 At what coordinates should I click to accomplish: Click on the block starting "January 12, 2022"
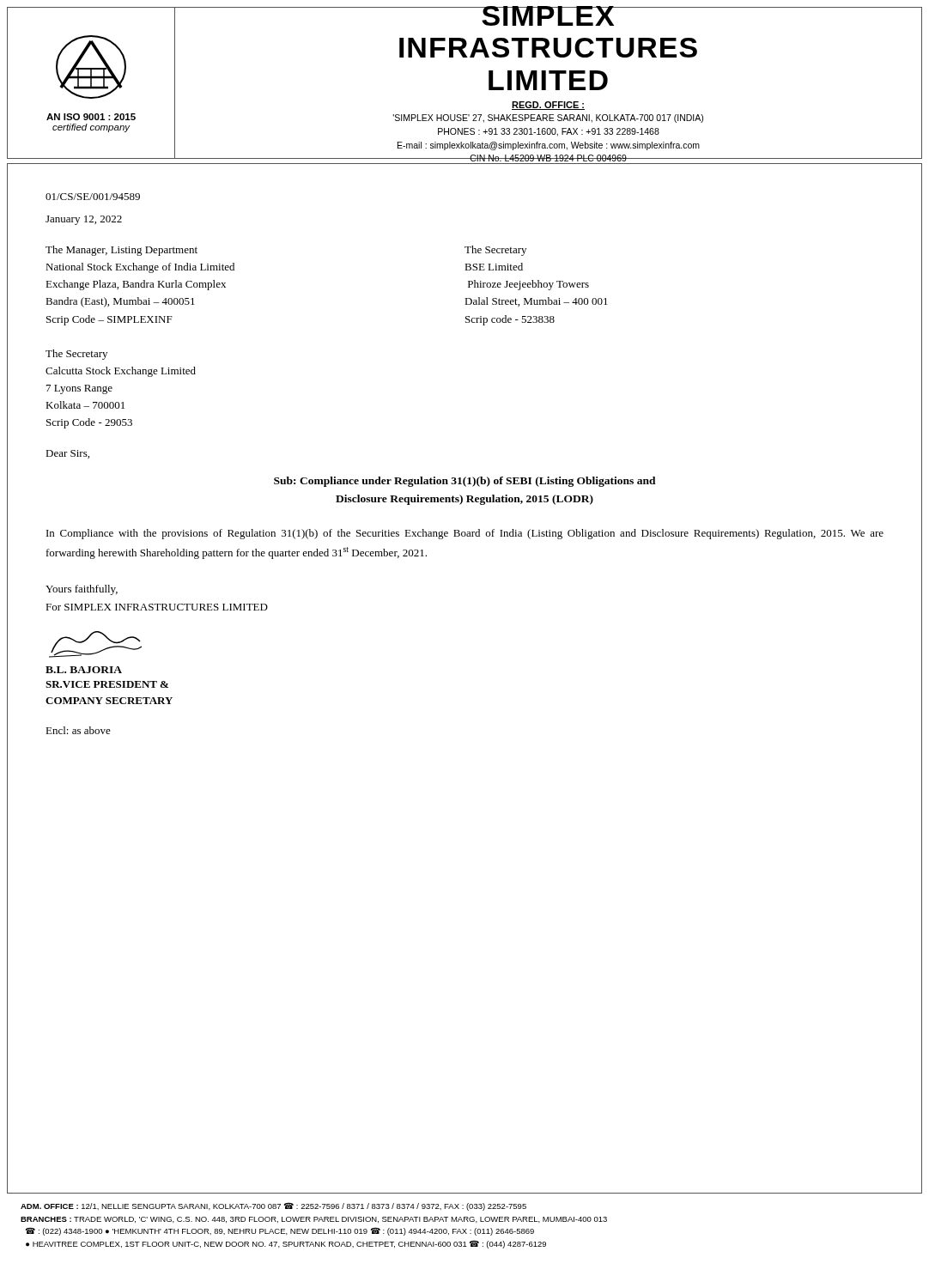pyautogui.click(x=84, y=219)
